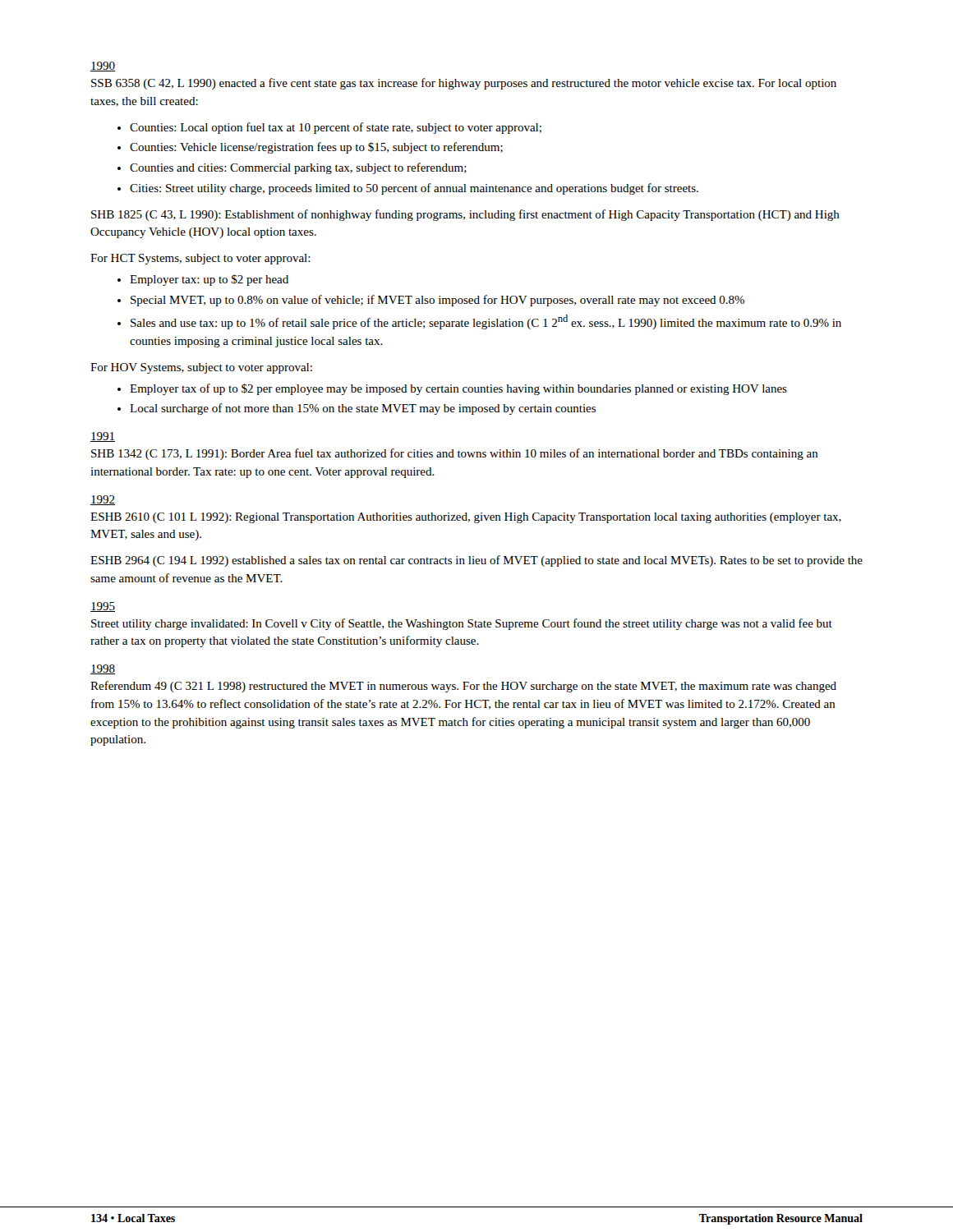Click on the text starting "Sales and use tax: up to 1%"
Screen dimensions: 1232x953
[476, 331]
